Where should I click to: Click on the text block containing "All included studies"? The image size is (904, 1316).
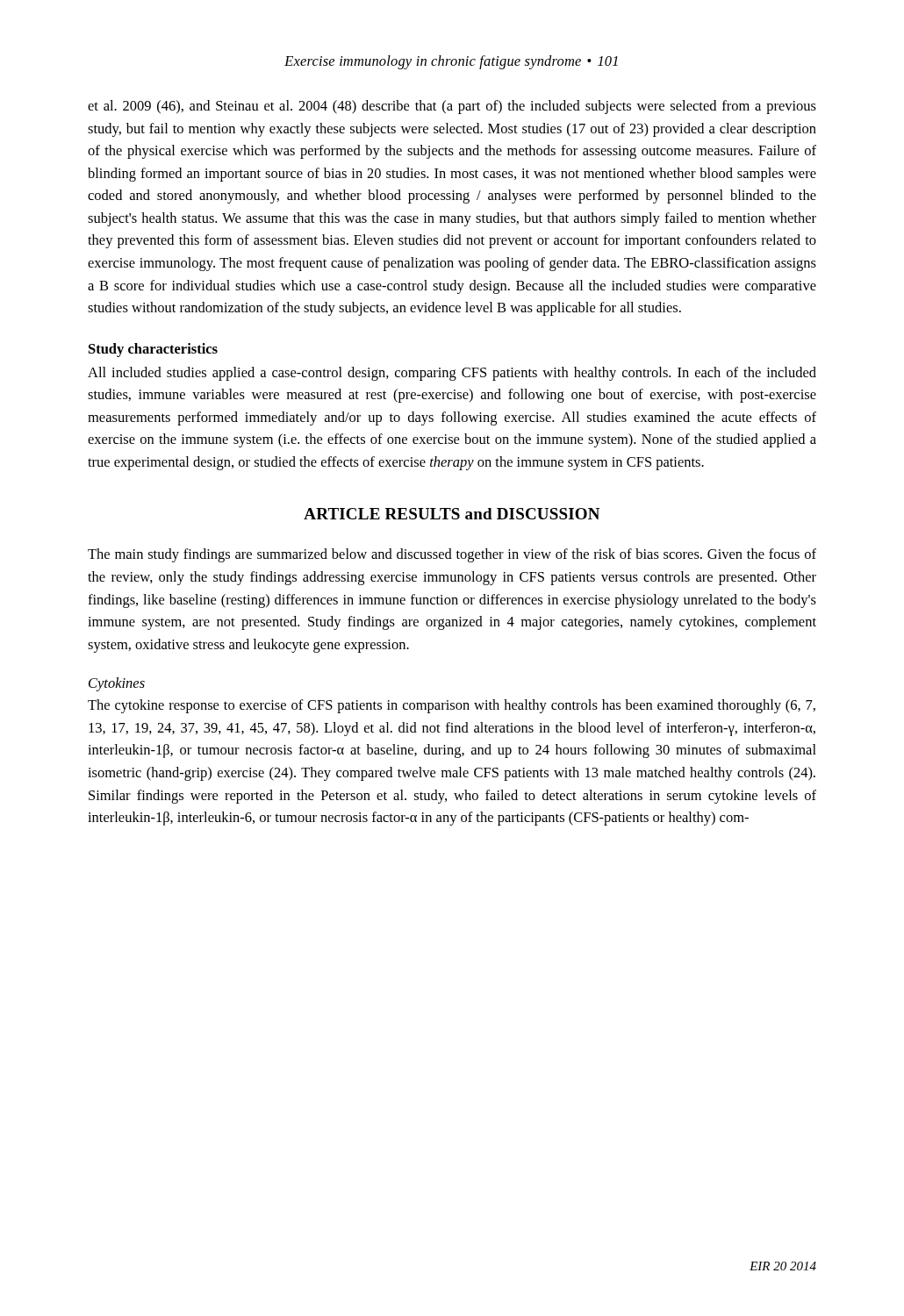[452, 417]
